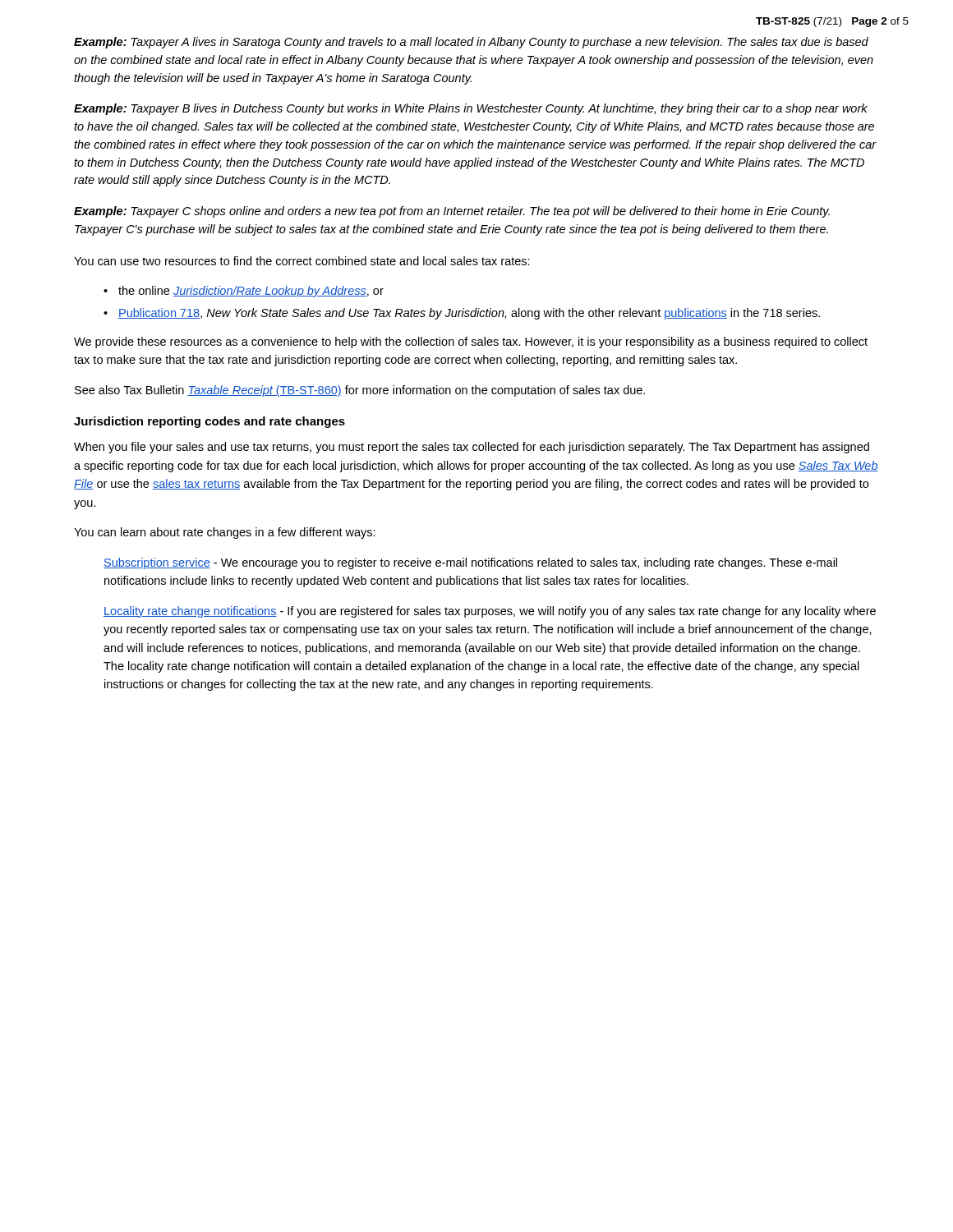Locate the text block containing "You can learn about"
Image resolution: width=953 pixels, height=1232 pixels.
(x=225, y=532)
